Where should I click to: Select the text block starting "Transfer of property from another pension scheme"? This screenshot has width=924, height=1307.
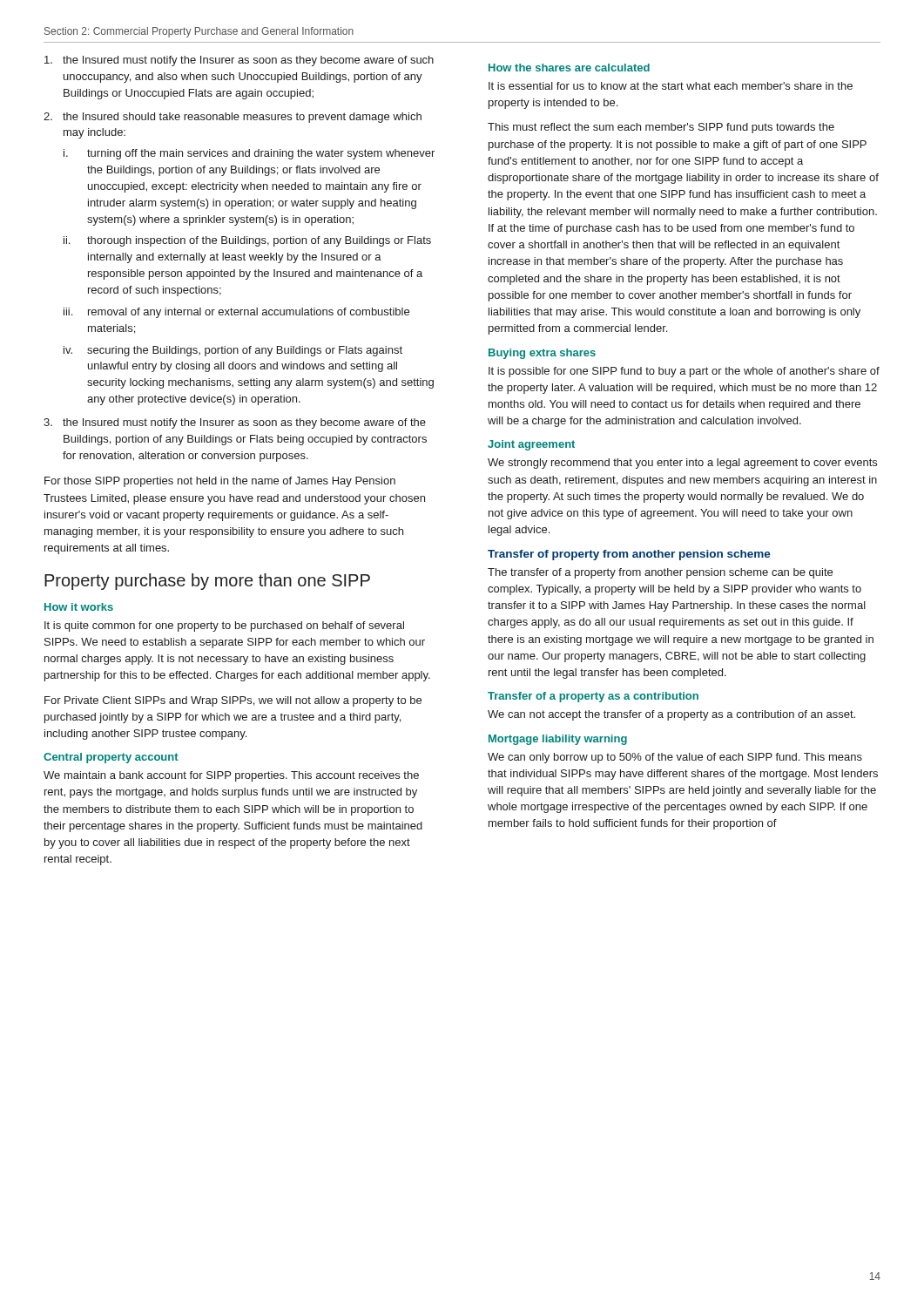point(629,553)
